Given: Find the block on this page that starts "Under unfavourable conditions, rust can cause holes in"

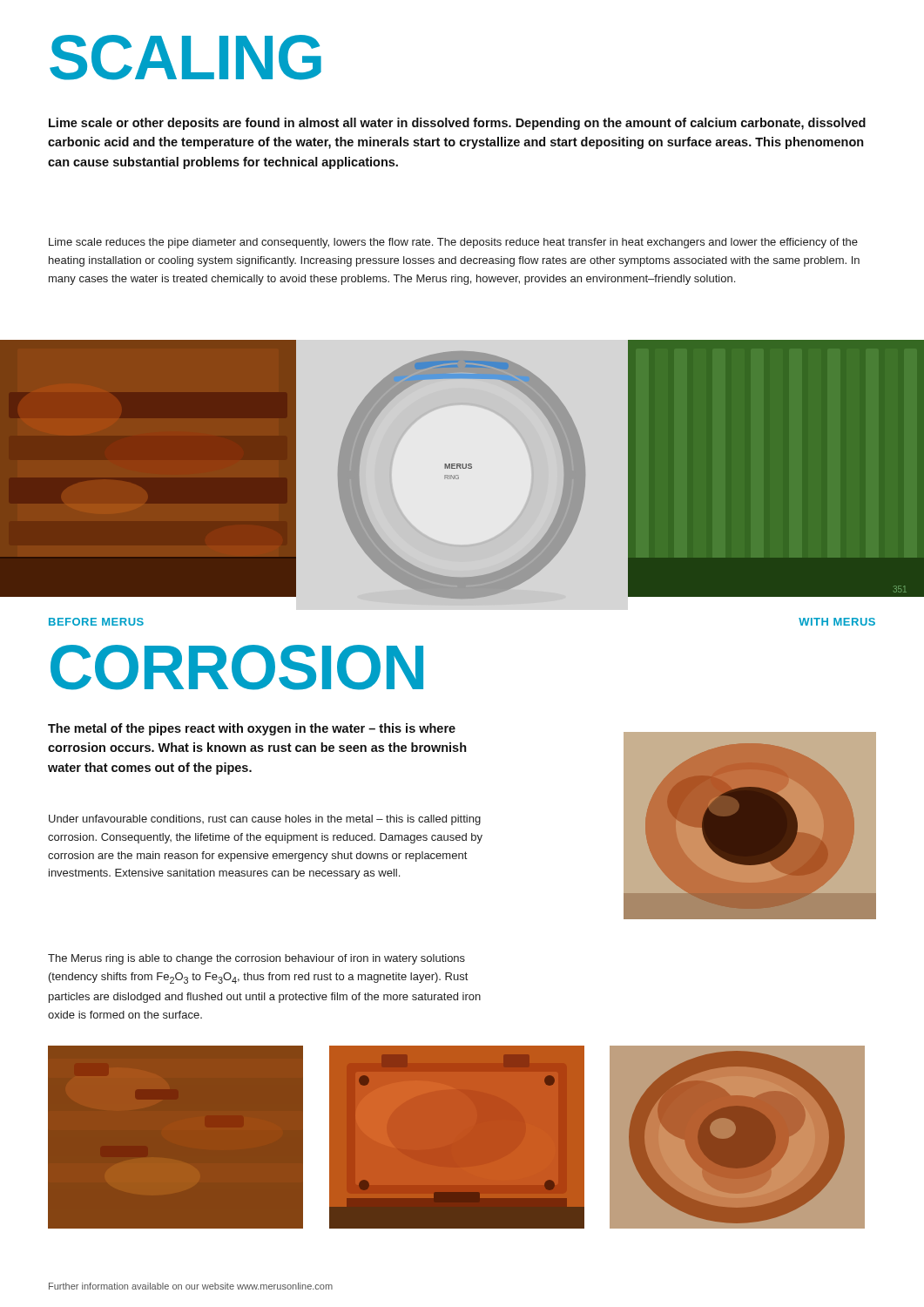Looking at the screenshot, I should pos(265,846).
